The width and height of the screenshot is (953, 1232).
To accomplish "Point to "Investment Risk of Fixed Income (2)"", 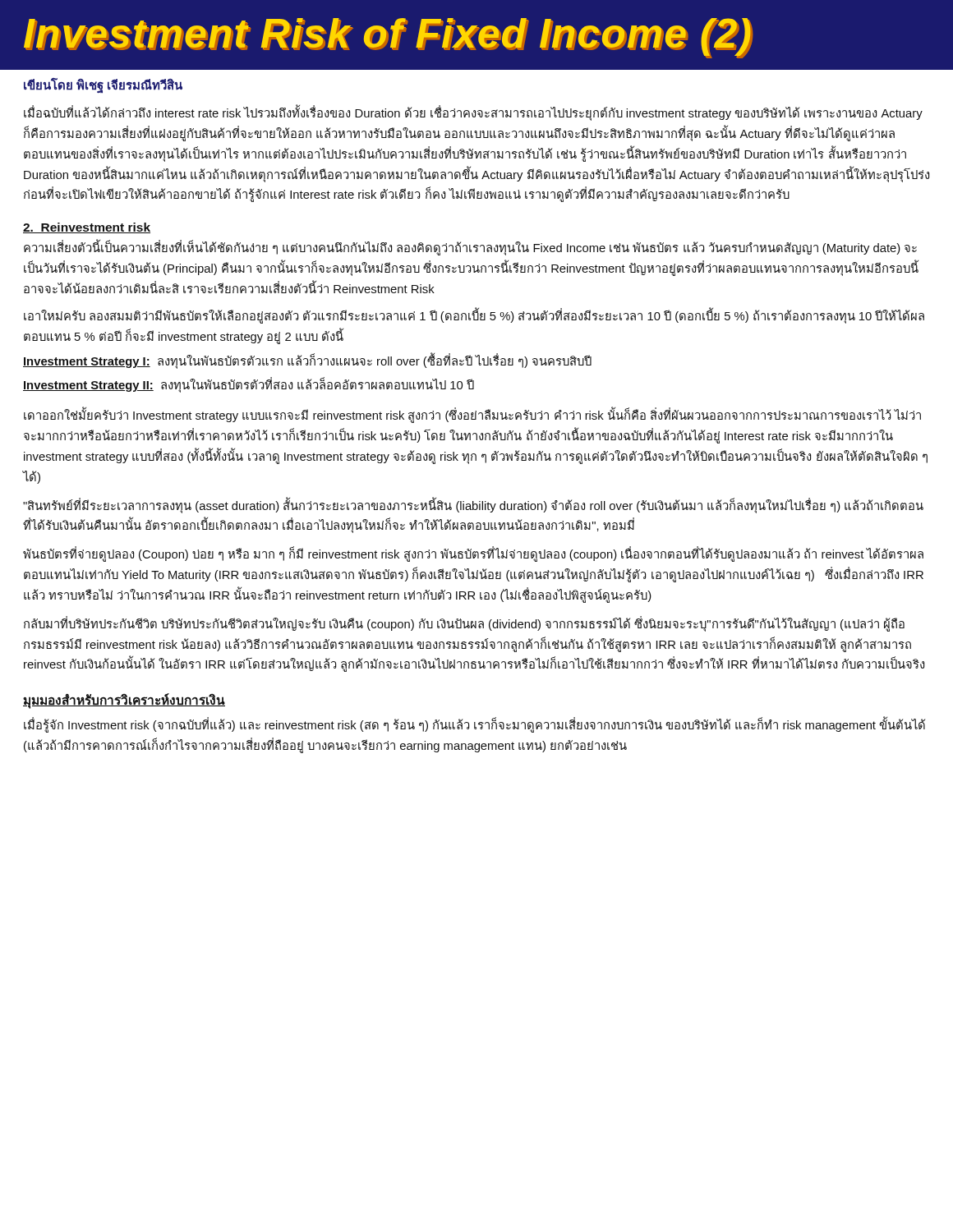I will pyautogui.click(x=388, y=34).
